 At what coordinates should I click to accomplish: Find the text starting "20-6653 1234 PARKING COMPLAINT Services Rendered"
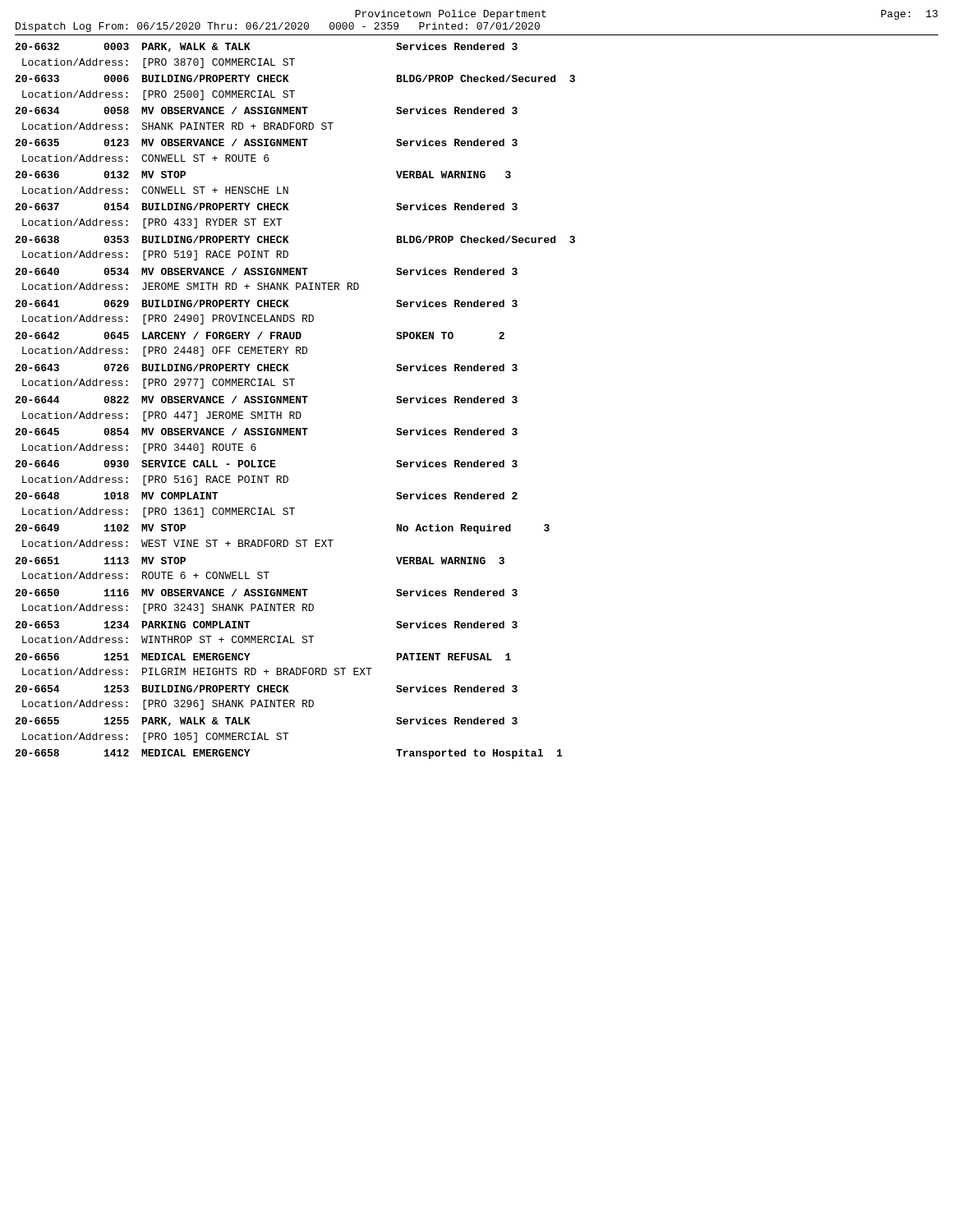click(x=476, y=633)
